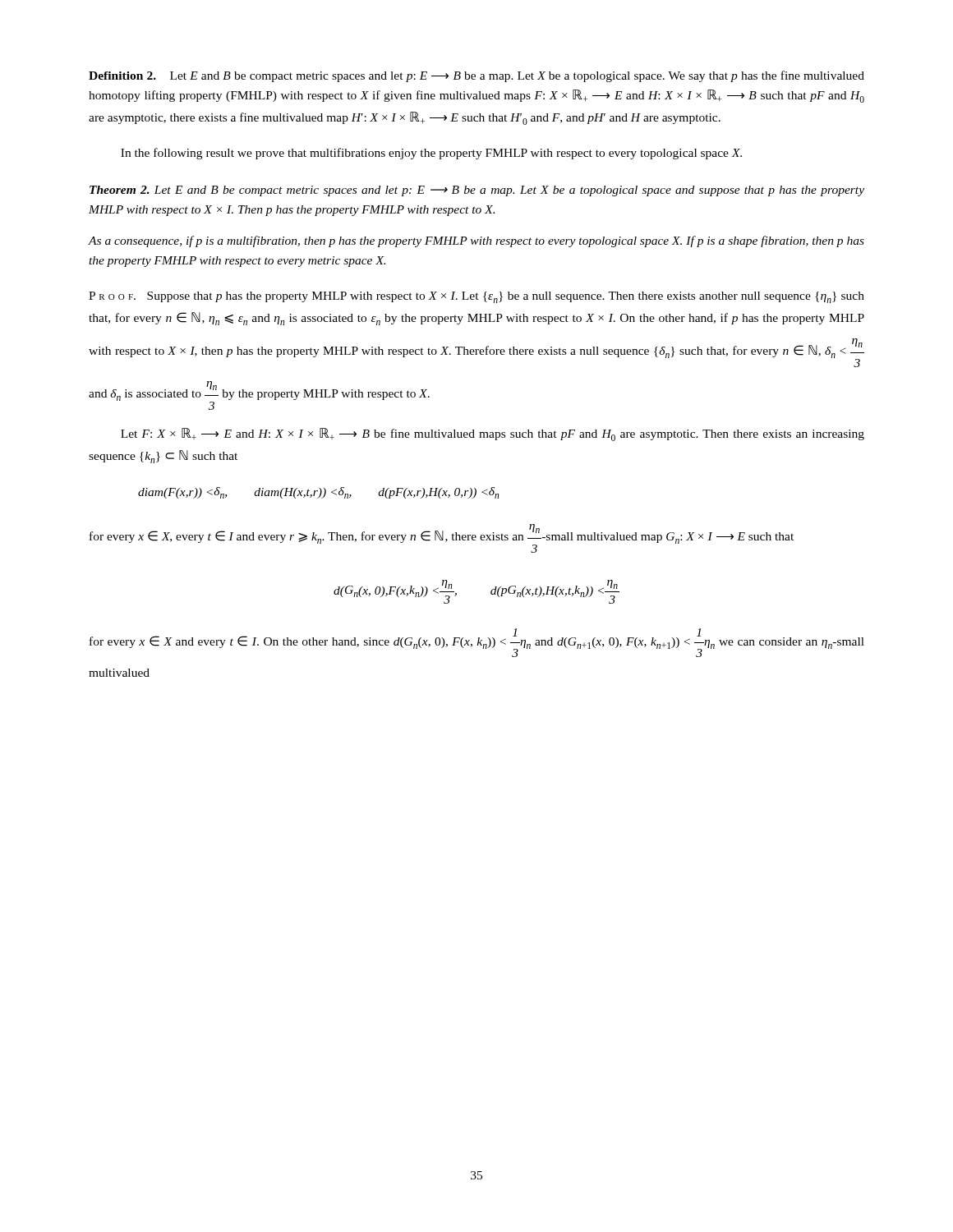Find the block on this page that starts "Theorem 2. Let E and B be"

(x=477, y=191)
